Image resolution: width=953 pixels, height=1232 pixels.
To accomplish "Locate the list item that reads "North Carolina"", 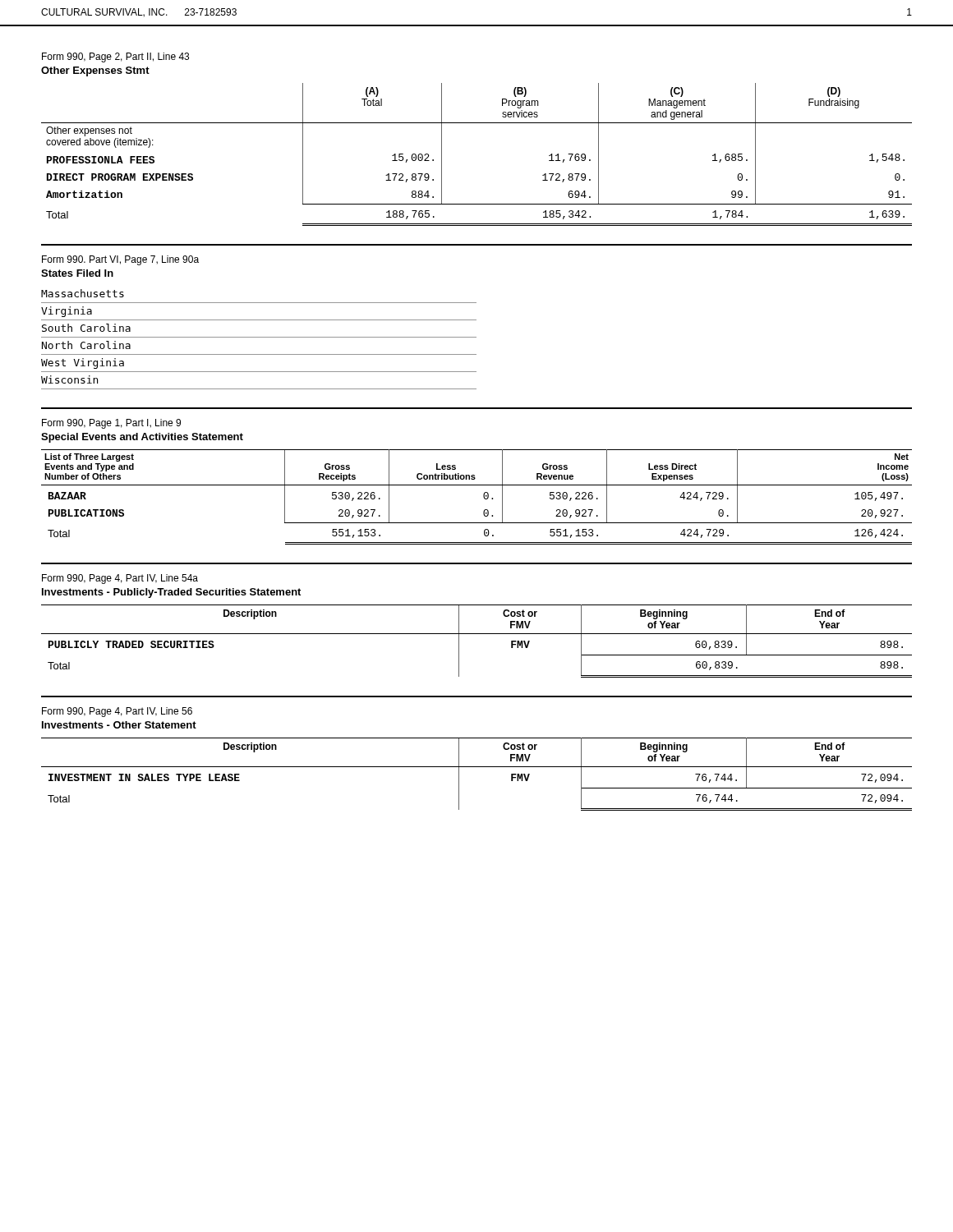I will point(259,346).
